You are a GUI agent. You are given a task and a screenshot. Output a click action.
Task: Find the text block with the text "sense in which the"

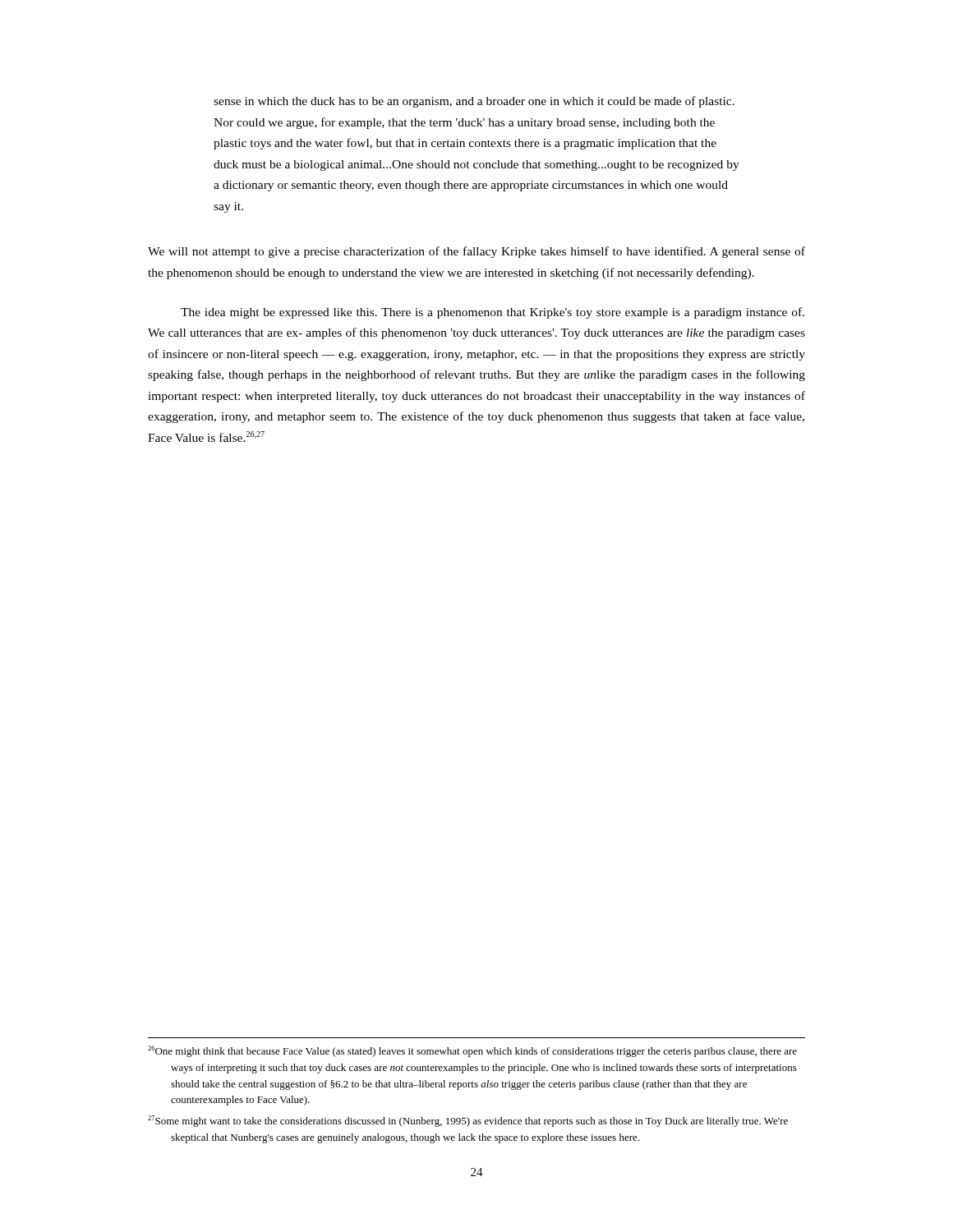click(x=476, y=153)
